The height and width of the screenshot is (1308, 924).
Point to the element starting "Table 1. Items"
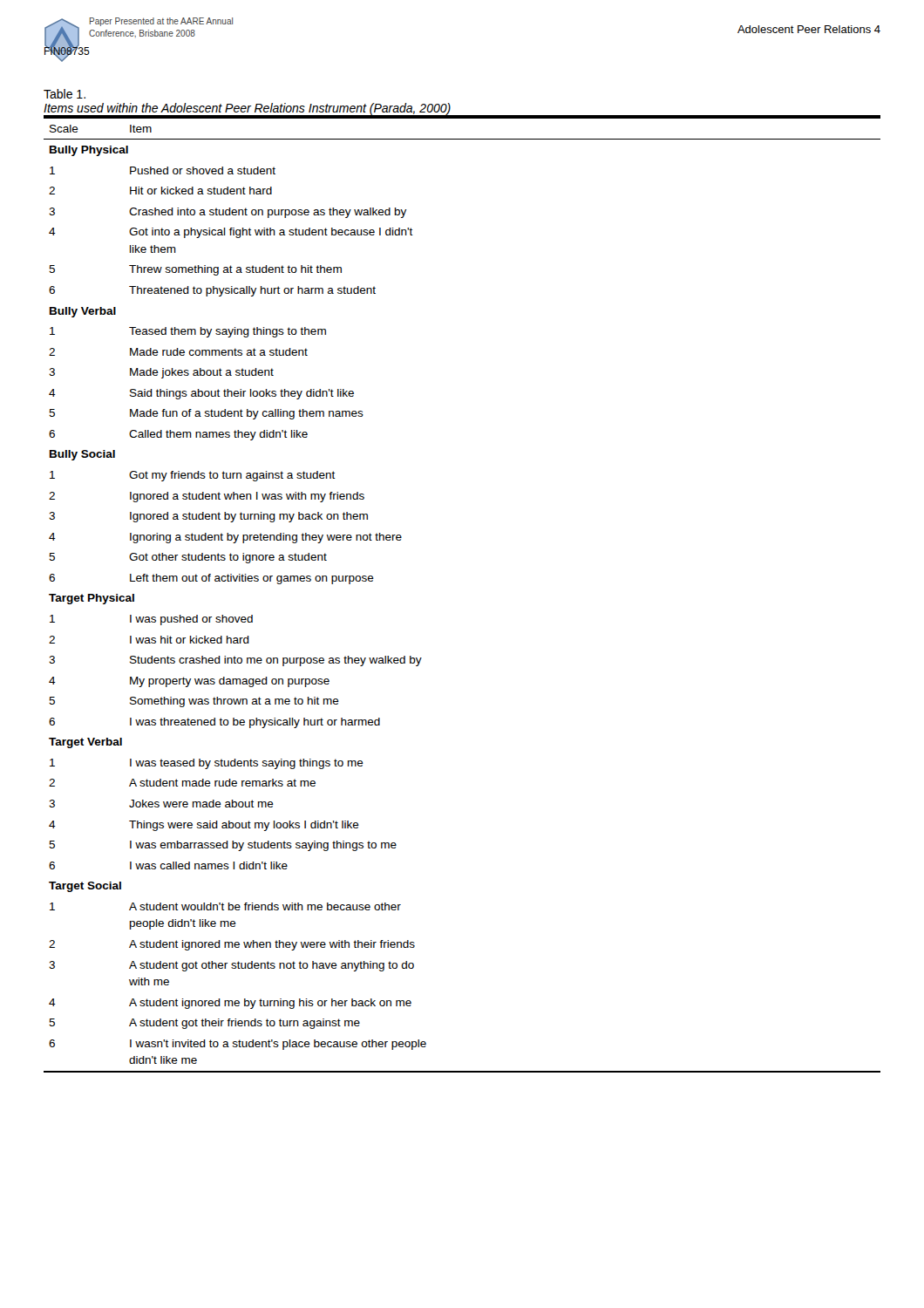pyautogui.click(x=65, y=94)
